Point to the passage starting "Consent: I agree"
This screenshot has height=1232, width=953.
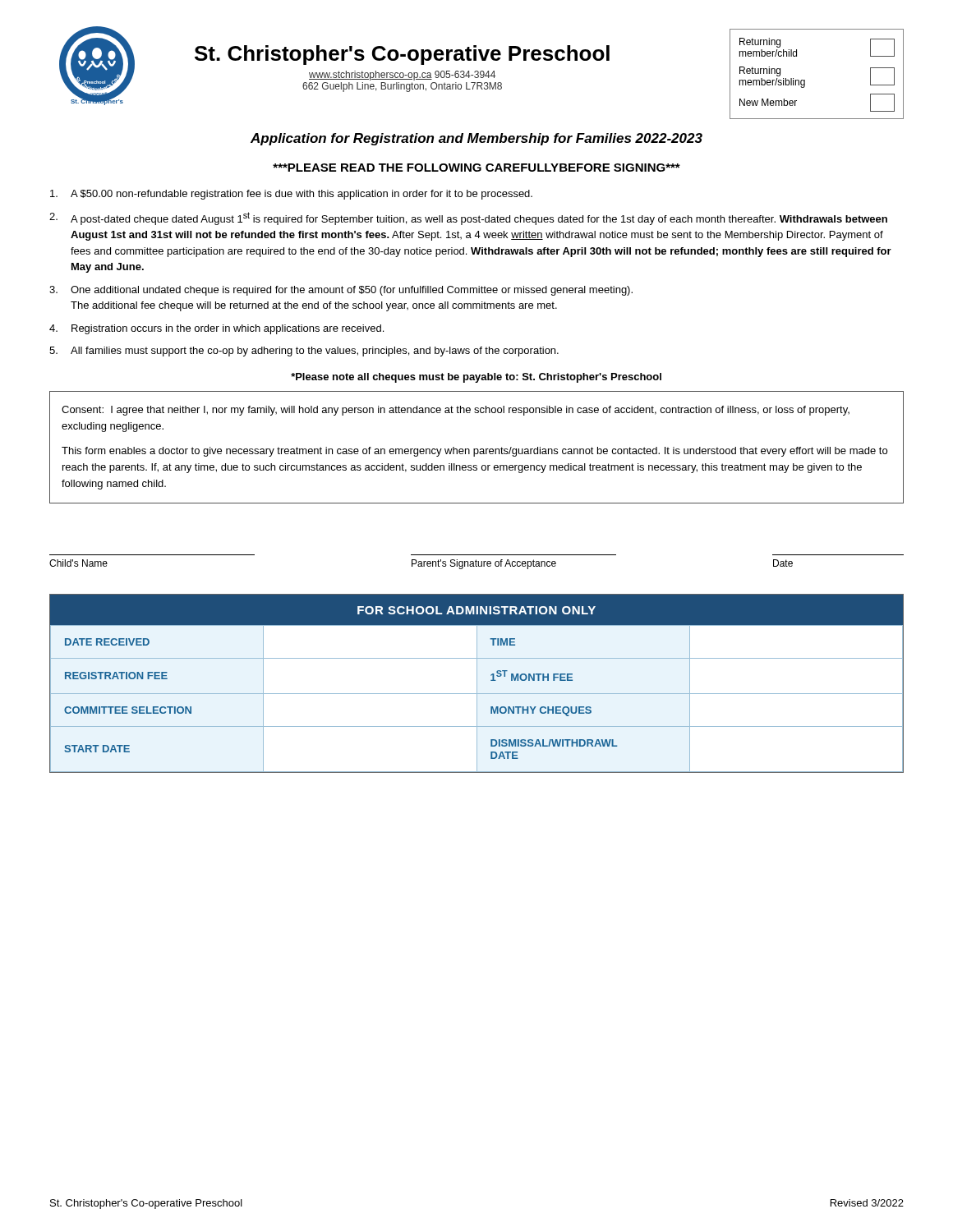click(476, 447)
